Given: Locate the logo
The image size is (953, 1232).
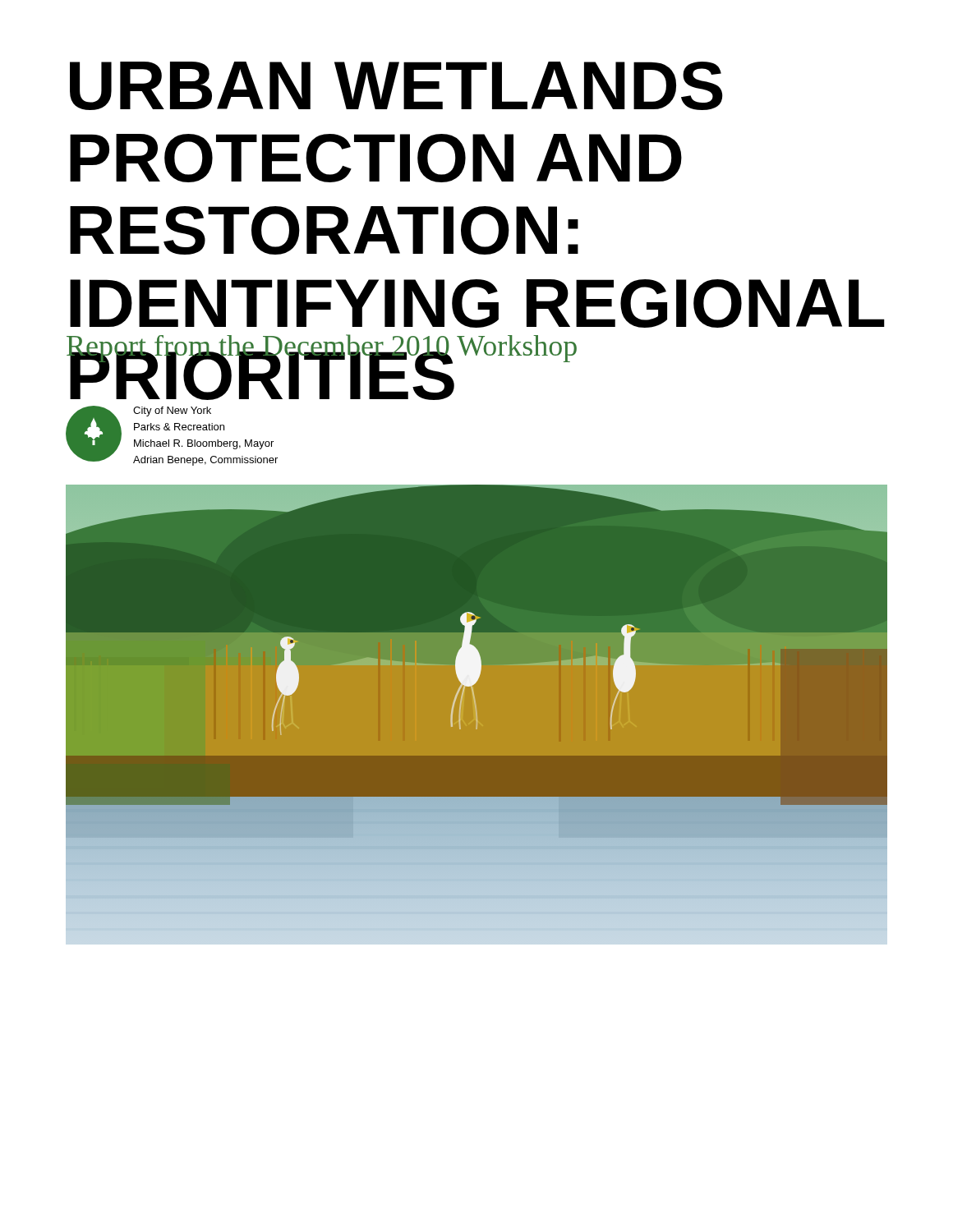Looking at the screenshot, I should click(x=94, y=436).
